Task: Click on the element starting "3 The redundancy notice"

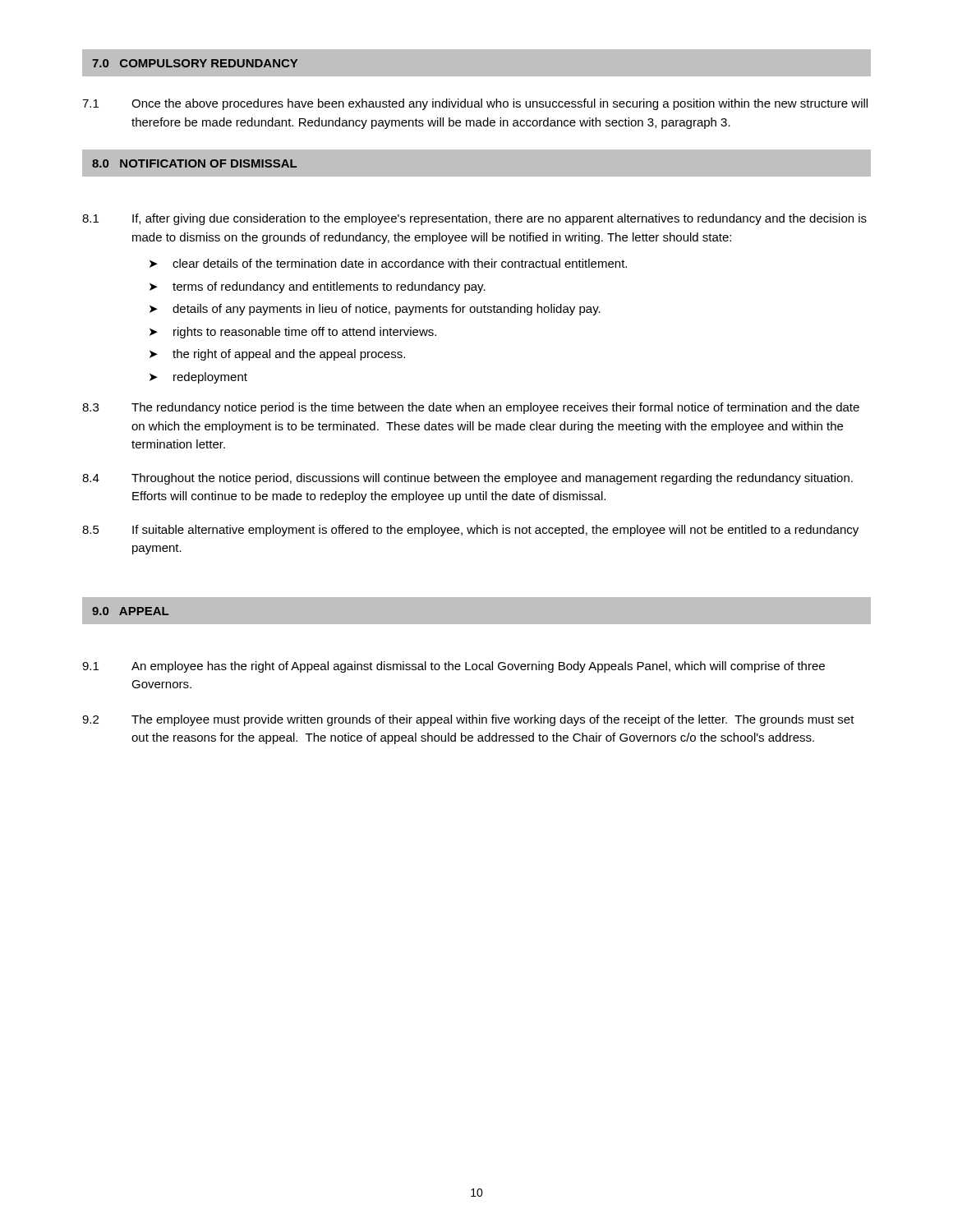Action: click(476, 426)
